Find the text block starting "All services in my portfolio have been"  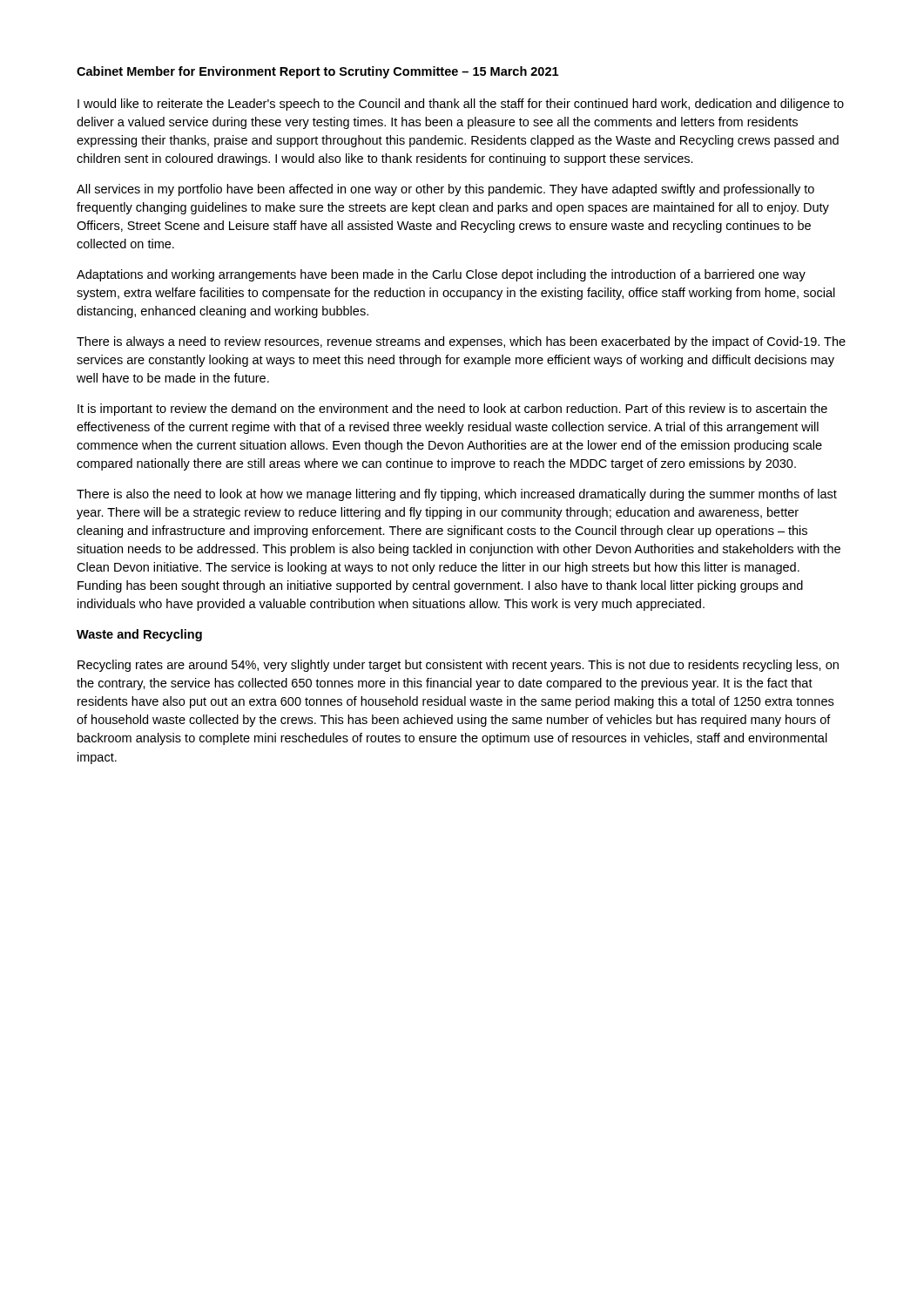coord(453,217)
